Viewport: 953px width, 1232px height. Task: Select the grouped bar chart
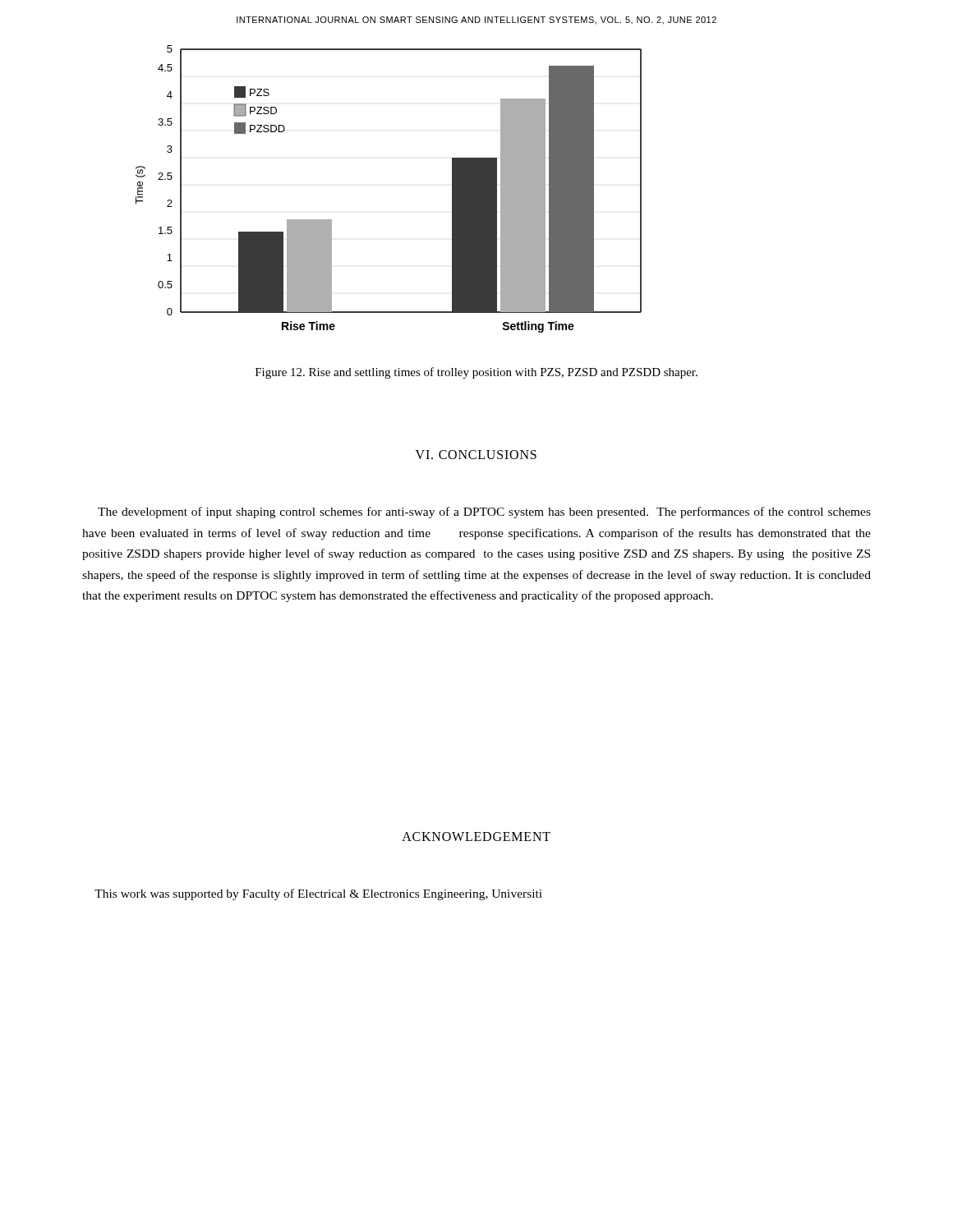pyautogui.click(x=403, y=197)
